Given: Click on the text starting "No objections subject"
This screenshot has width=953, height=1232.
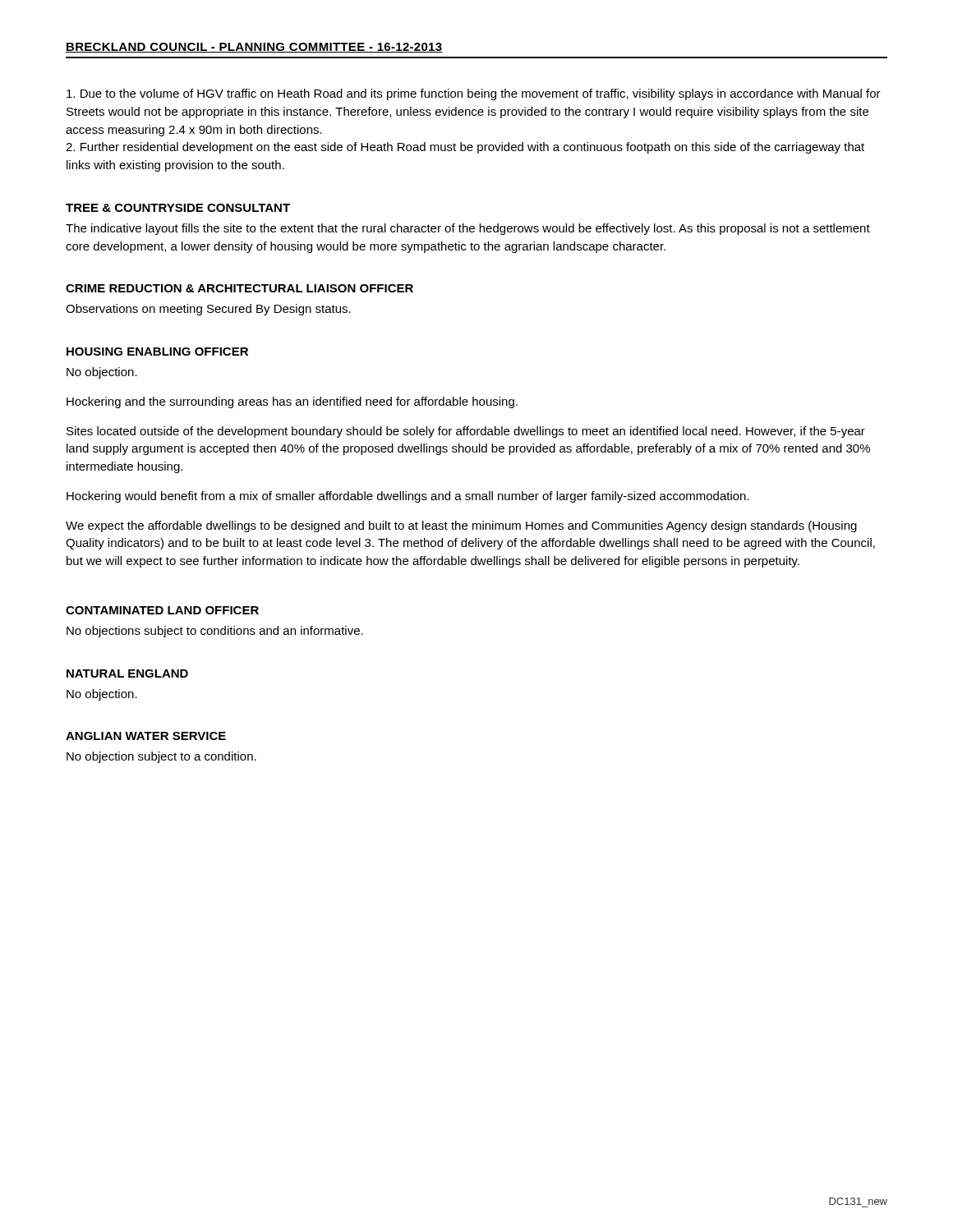Looking at the screenshot, I should [x=215, y=630].
